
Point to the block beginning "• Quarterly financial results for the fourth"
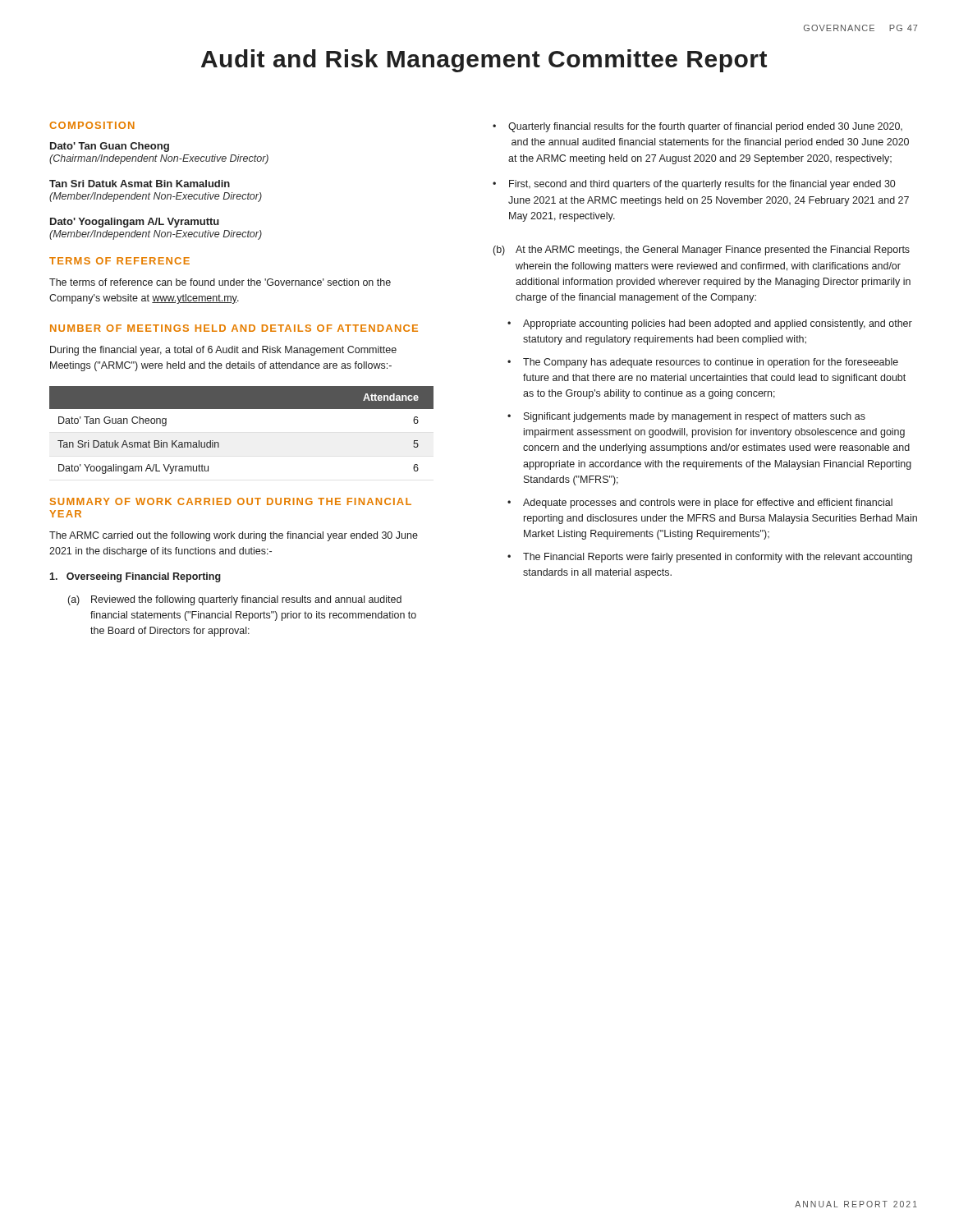[706, 143]
